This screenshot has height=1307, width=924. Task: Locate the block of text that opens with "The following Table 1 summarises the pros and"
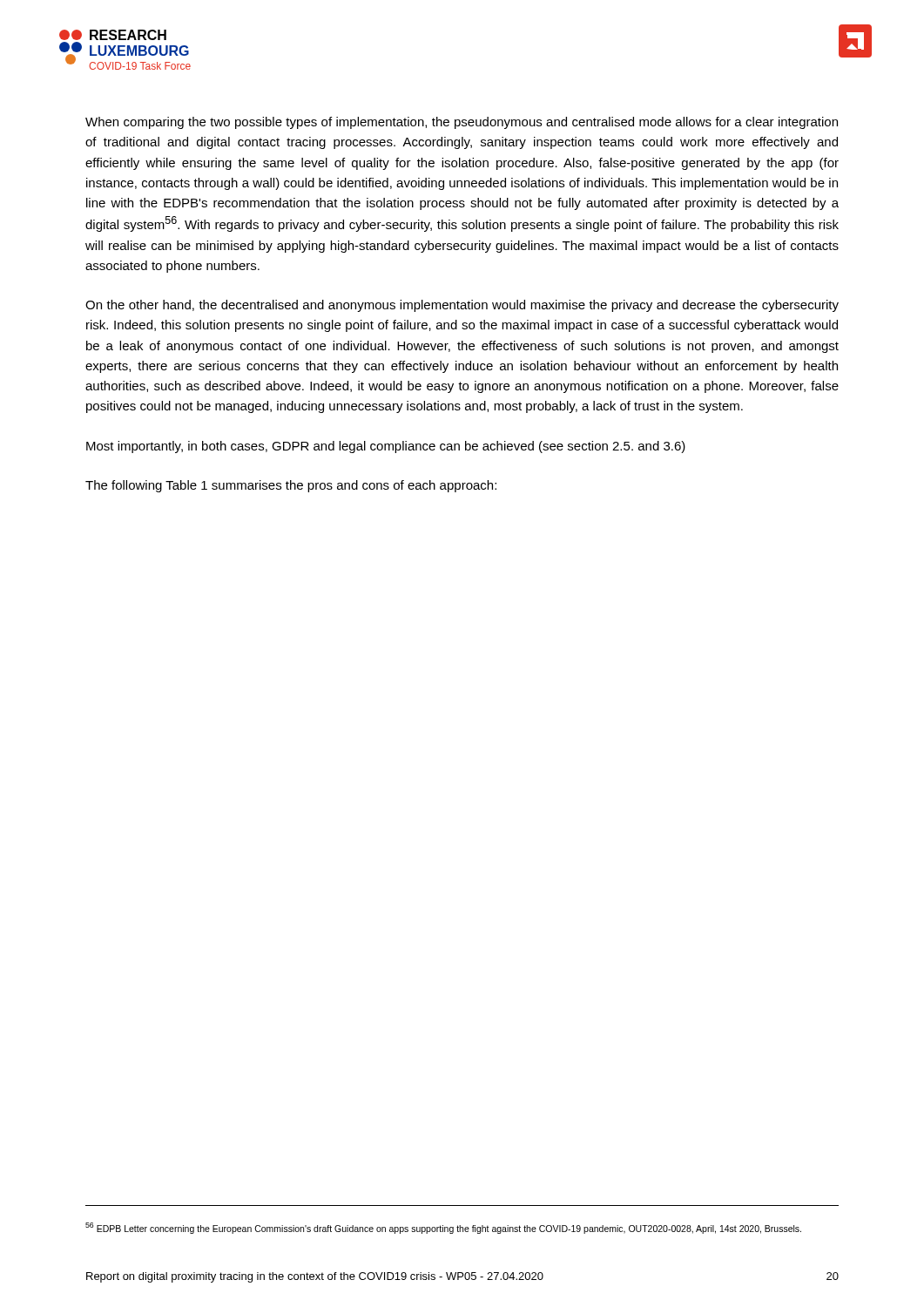291,485
